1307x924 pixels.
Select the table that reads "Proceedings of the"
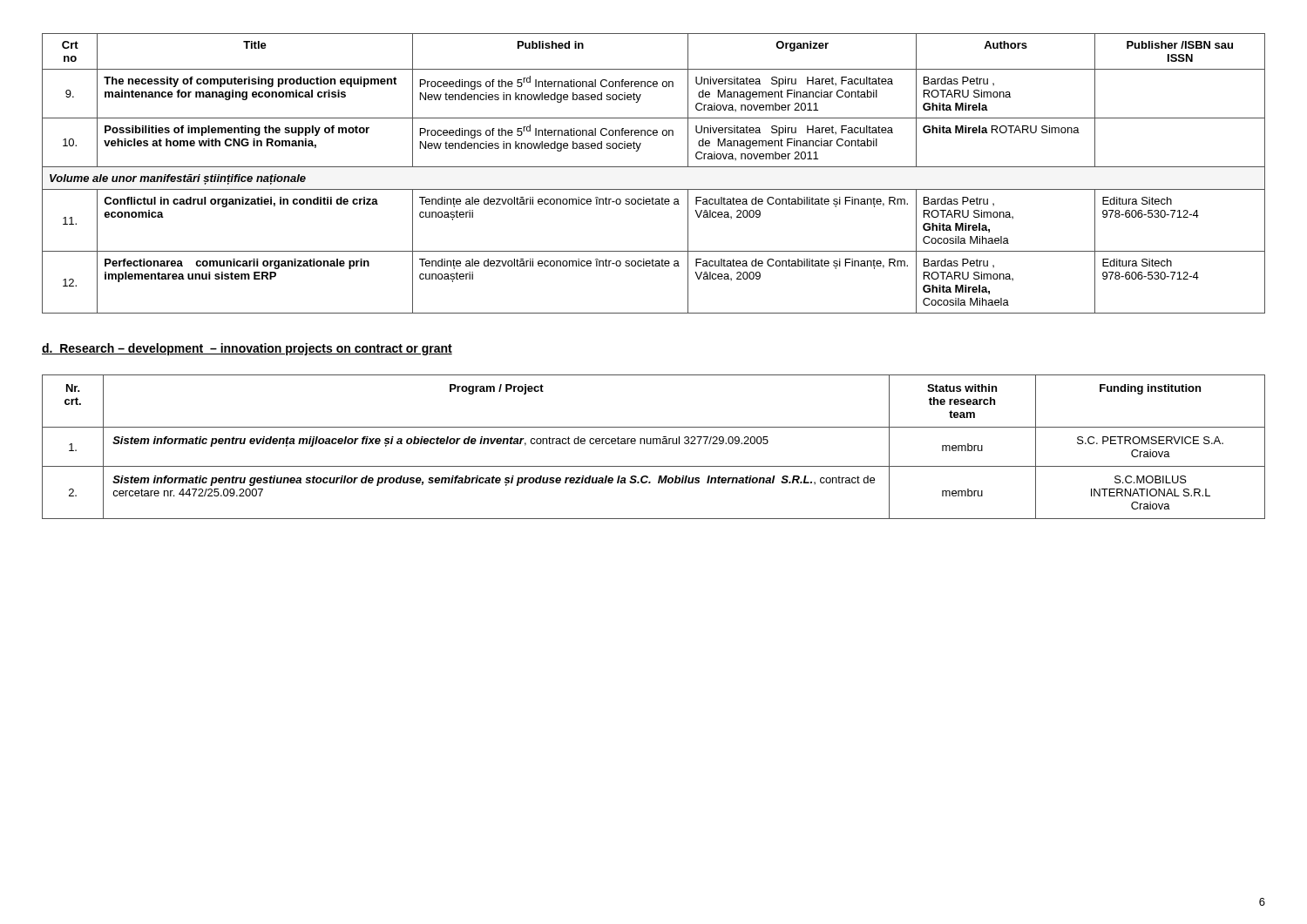point(654,173)
